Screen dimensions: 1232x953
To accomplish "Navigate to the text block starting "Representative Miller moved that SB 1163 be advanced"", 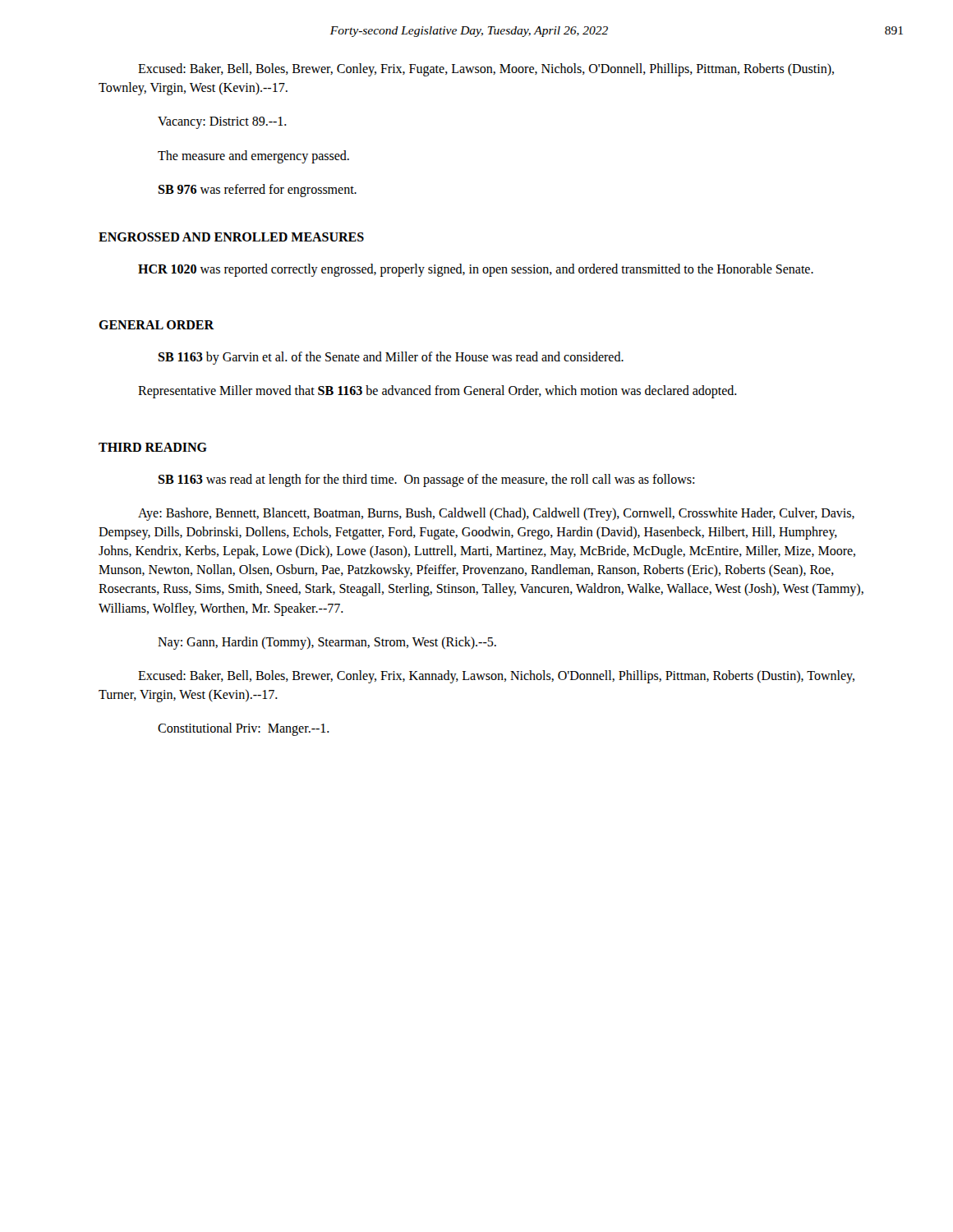I will pyautogui.click(x=438, y=391).
